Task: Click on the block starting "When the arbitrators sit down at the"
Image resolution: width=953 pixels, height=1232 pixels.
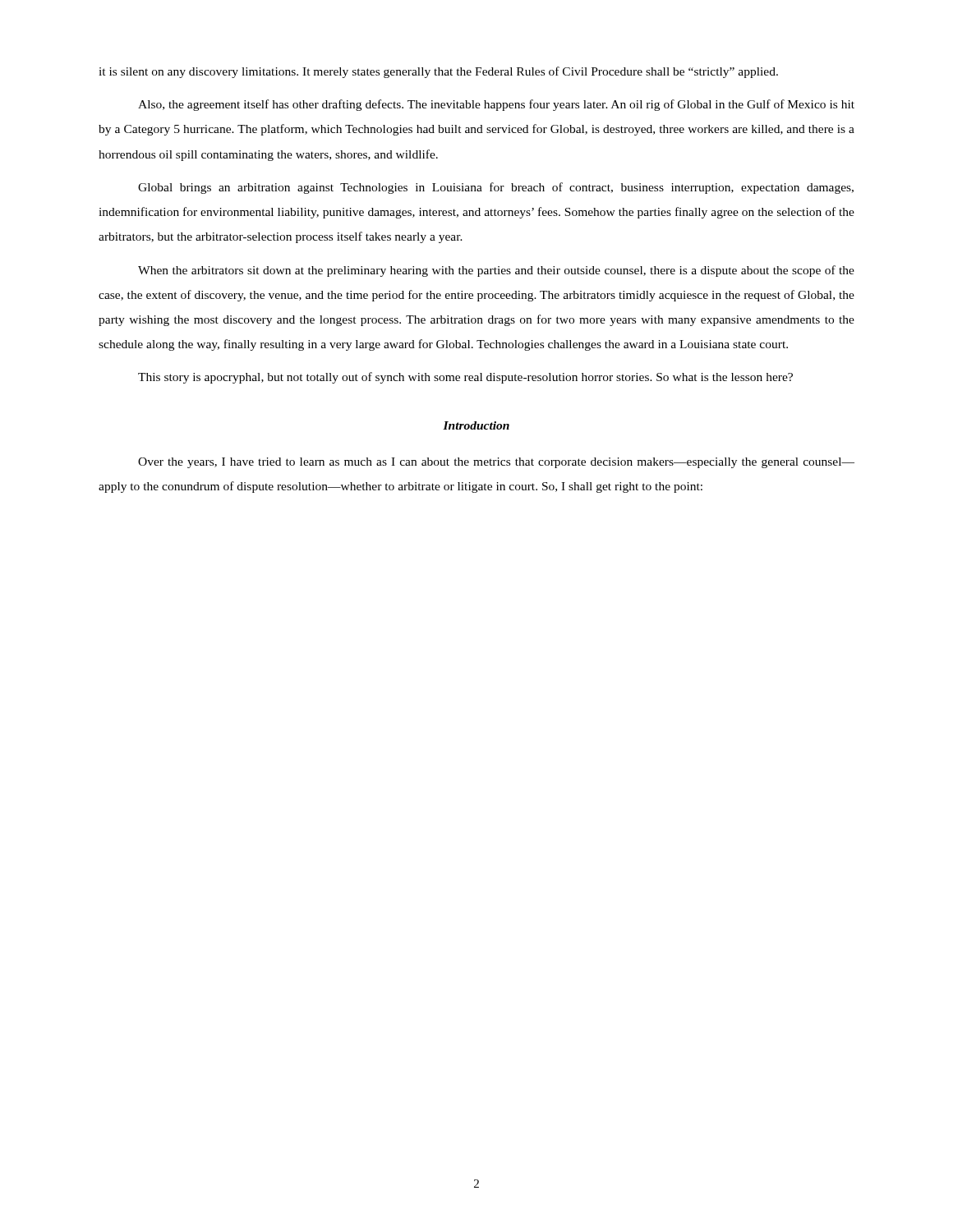Action: coord(476,307)
